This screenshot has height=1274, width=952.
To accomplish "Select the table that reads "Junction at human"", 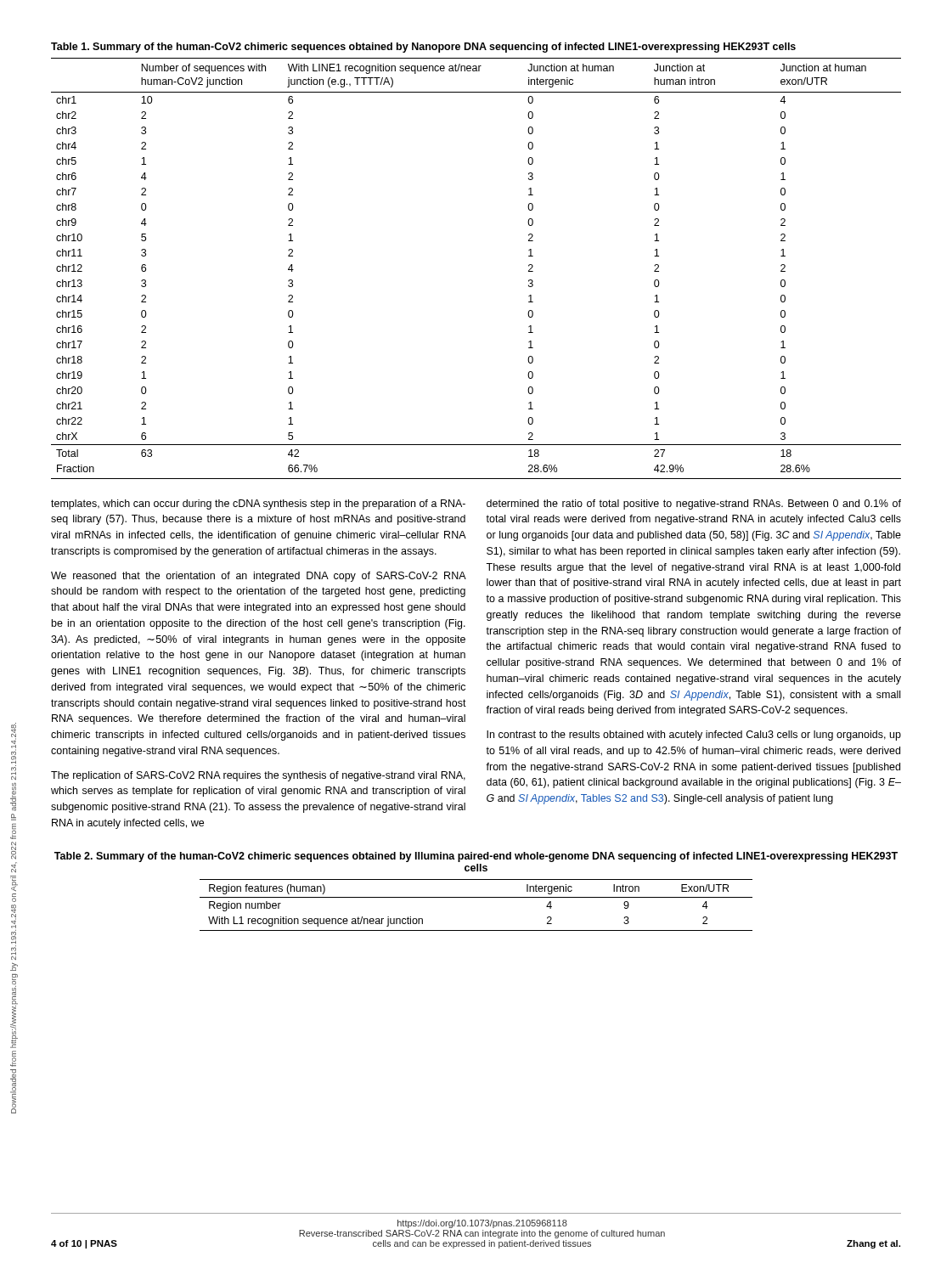I will pyautogui.click(x=476, y=268).
